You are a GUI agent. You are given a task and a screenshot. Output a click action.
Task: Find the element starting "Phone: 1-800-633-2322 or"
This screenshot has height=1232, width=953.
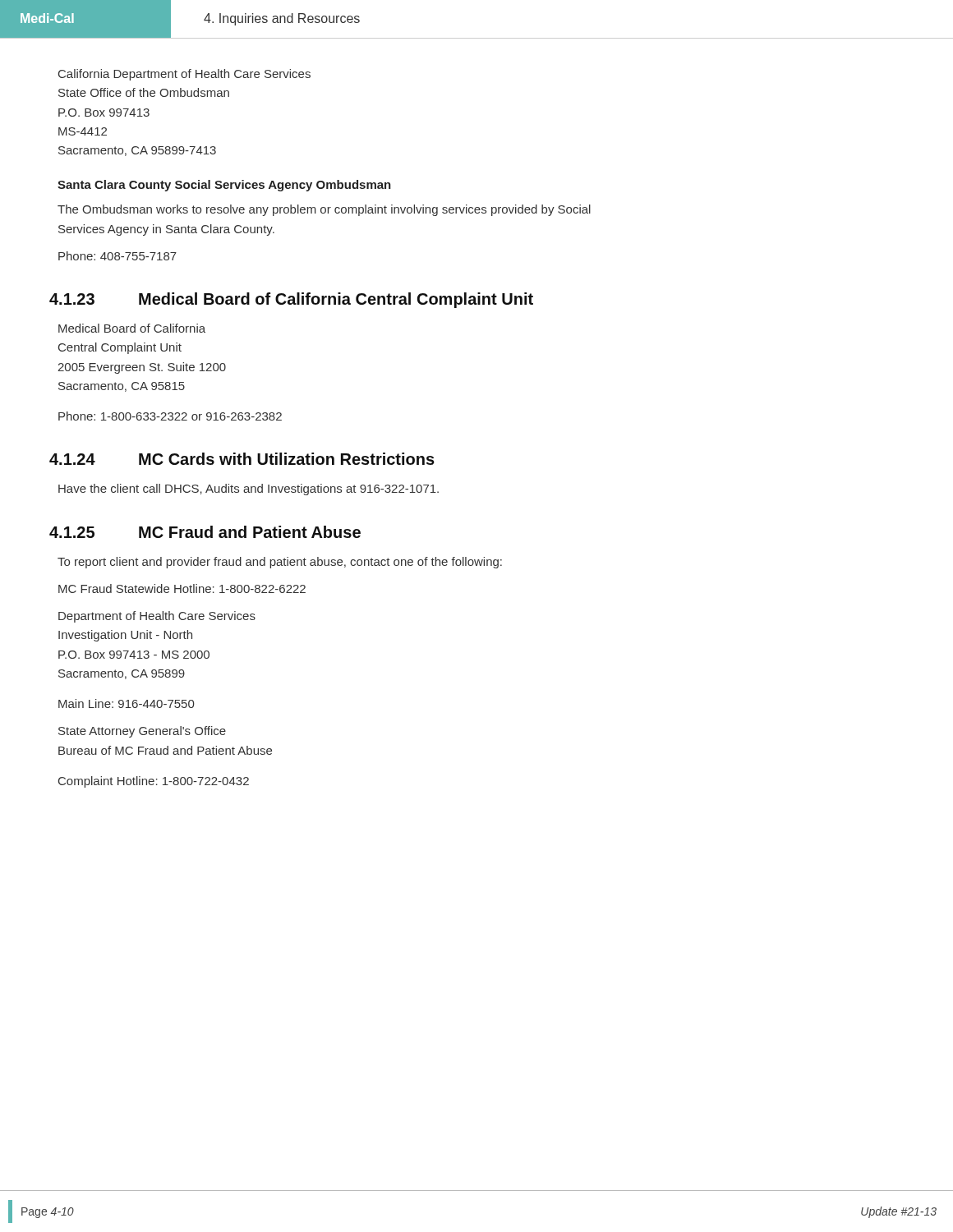pos(170,416)
